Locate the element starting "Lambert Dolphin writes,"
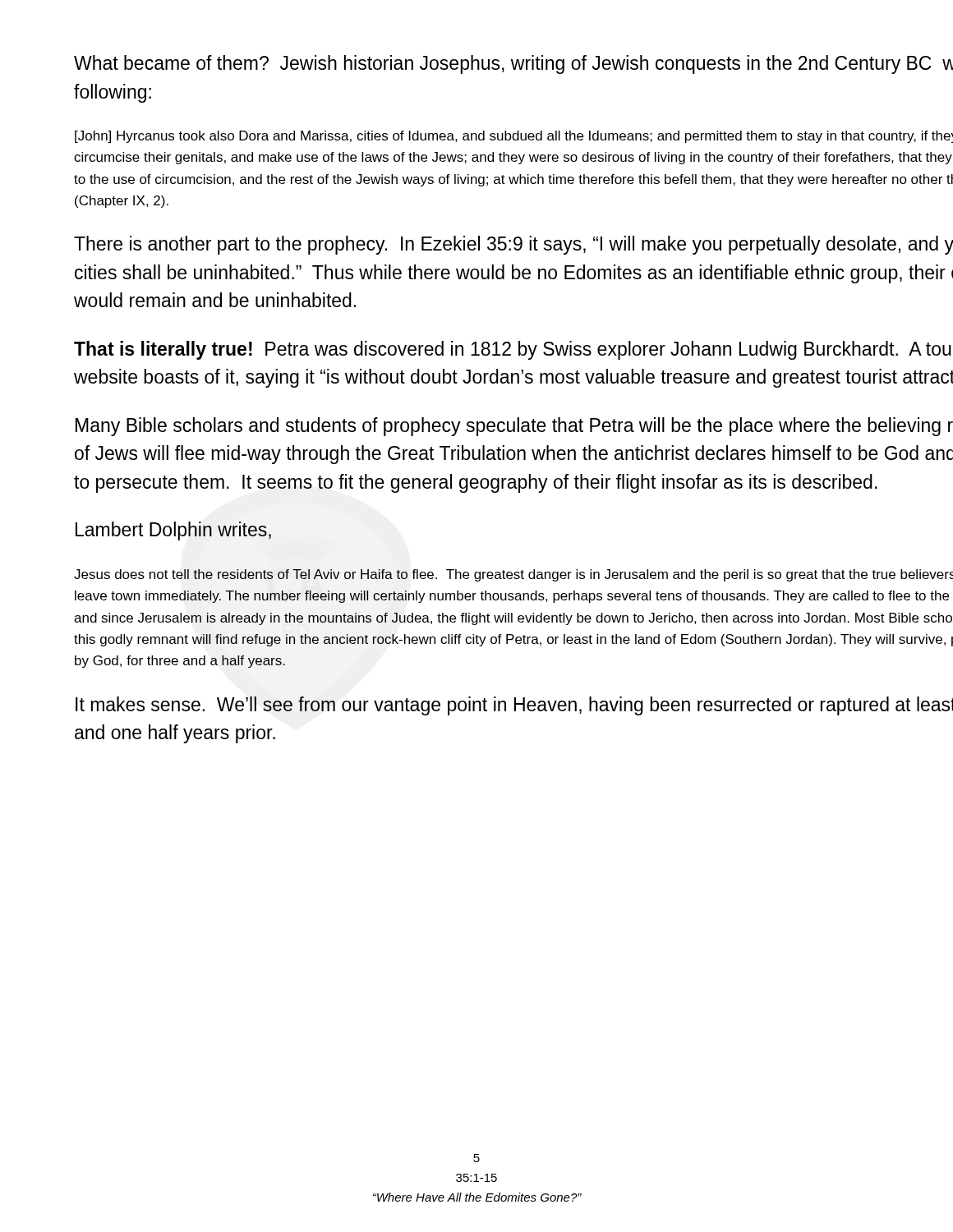 173,530
